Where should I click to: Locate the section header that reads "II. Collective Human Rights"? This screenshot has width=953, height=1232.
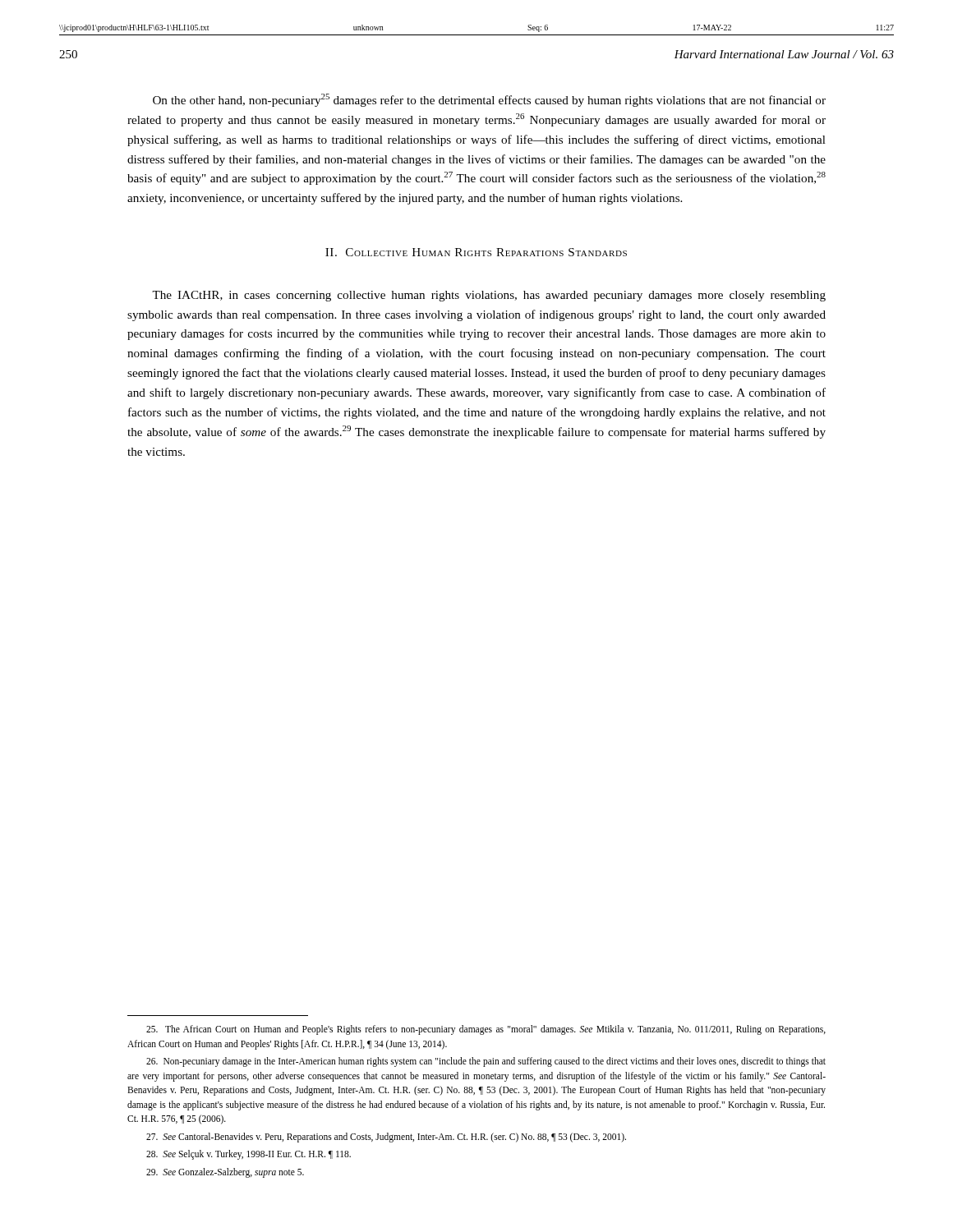click(x=476, y=252)
